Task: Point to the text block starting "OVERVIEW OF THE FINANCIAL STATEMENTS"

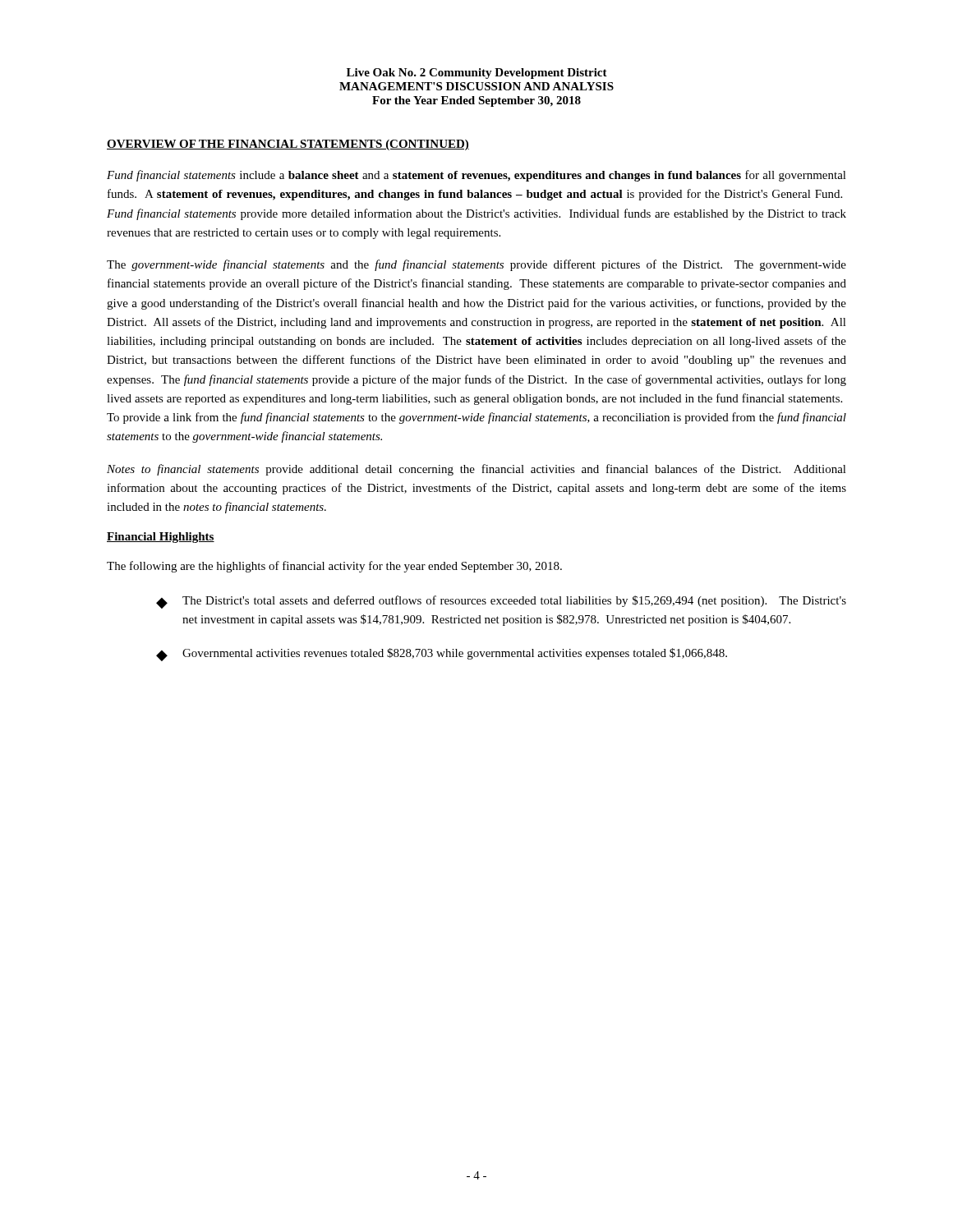Action: pyautogui.click(x=288, y=144)
